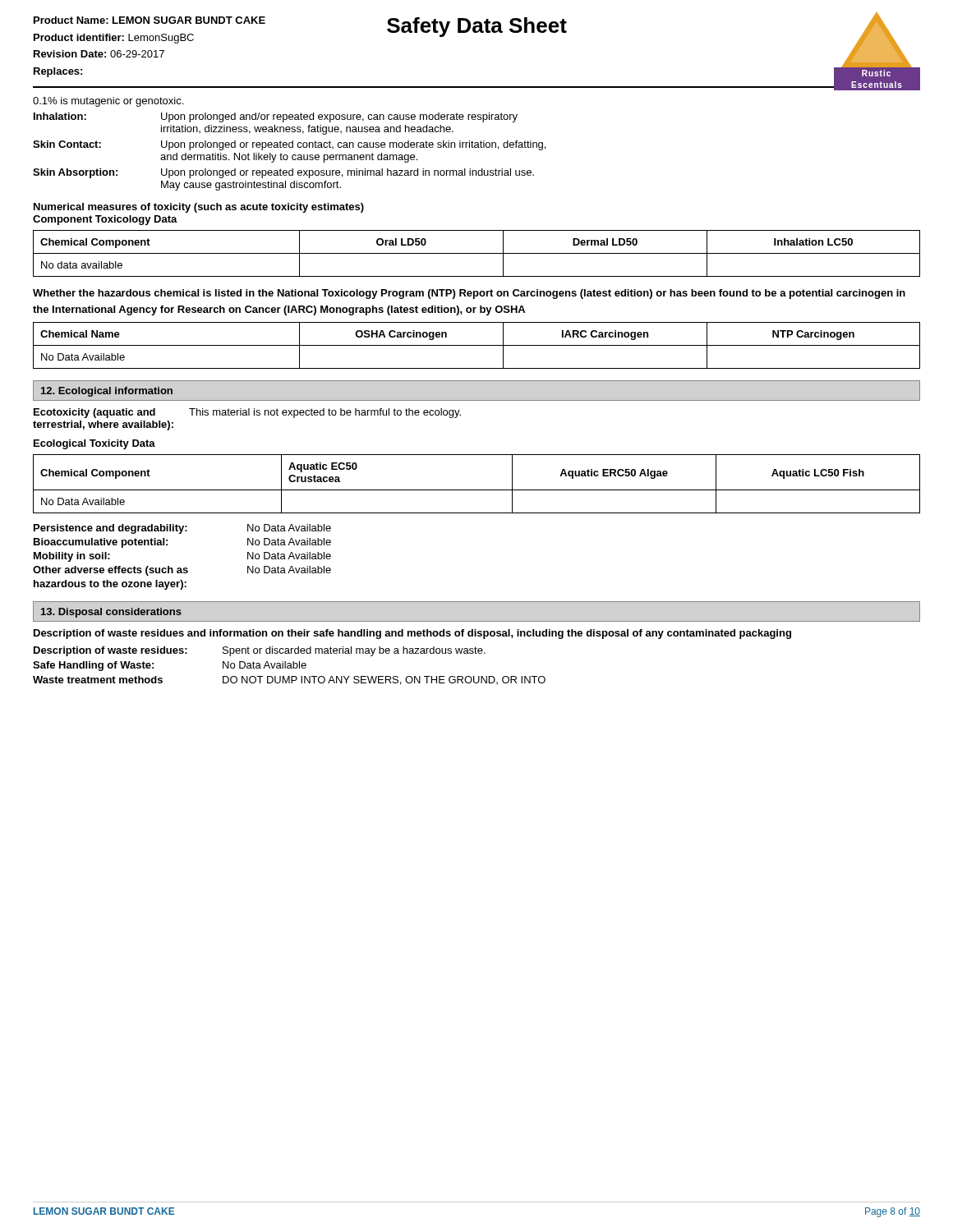Locate the text "13. Disposal considerations"
Viewport: 953px width, 1232px height.
111,611
